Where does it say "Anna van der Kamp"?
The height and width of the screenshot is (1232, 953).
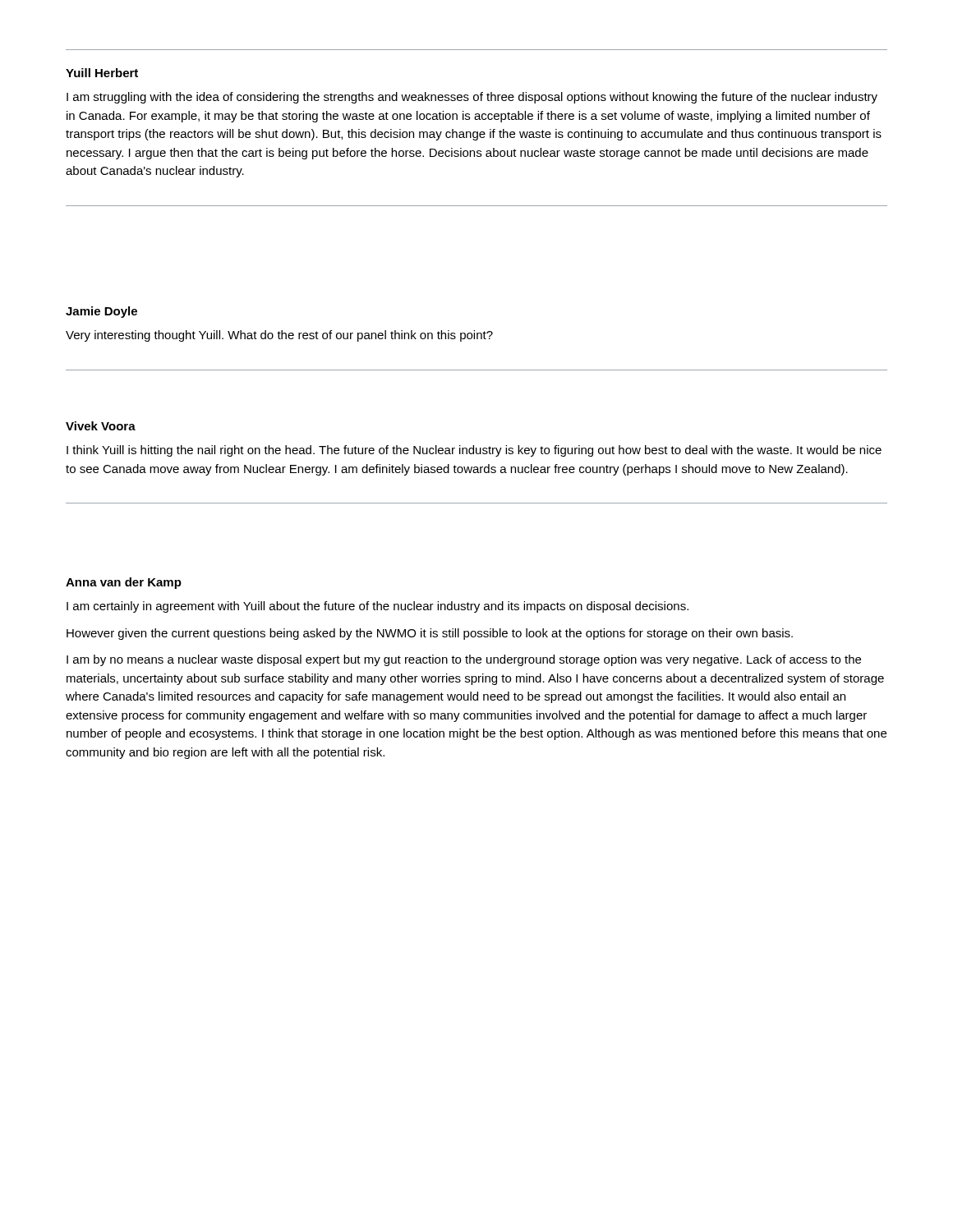coord(124,582)
